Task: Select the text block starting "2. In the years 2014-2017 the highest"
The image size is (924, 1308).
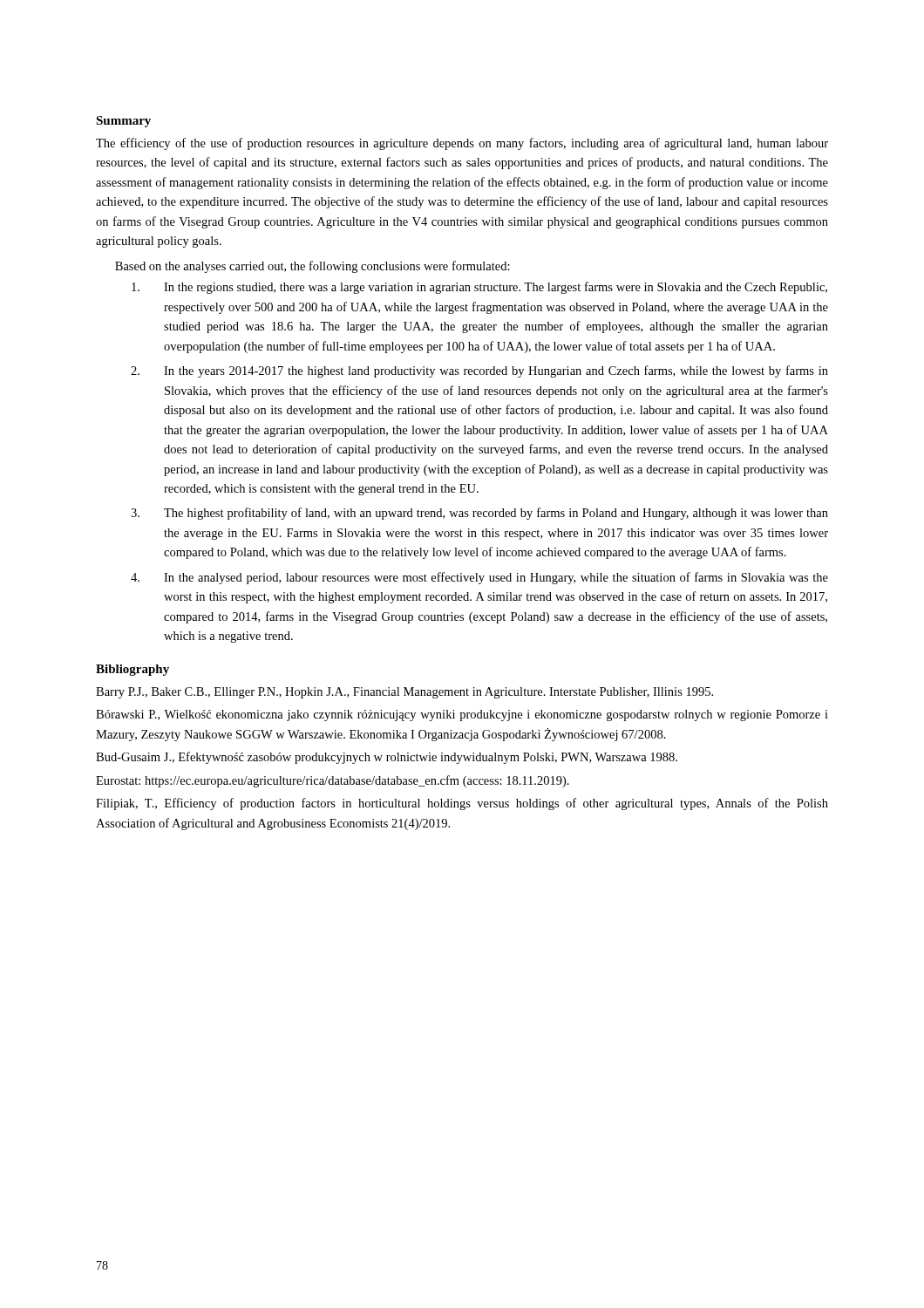Action: click(462, 430)
